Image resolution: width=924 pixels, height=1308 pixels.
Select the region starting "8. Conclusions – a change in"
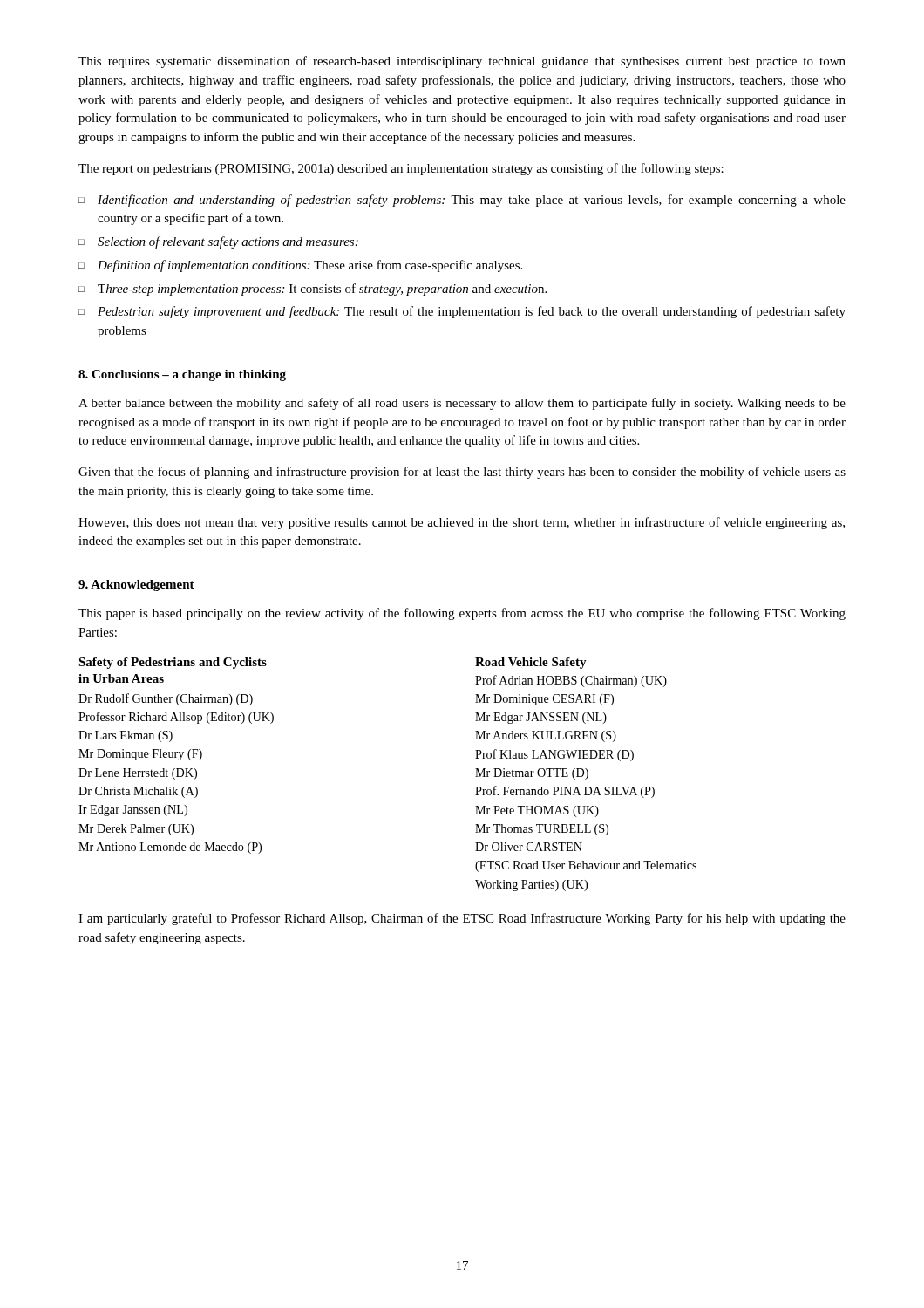point(182,374)
